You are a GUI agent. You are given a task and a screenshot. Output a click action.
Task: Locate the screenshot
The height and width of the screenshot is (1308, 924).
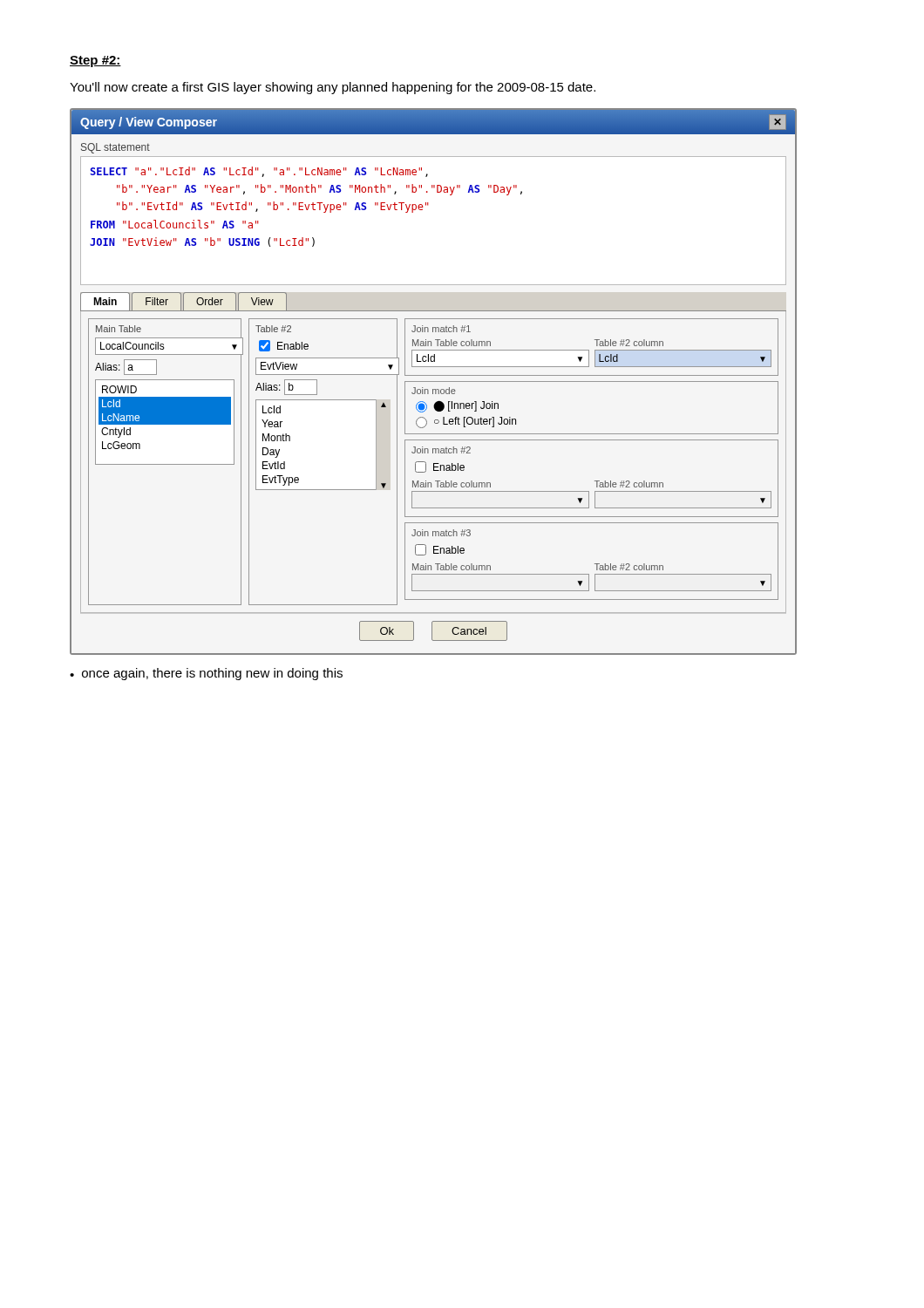click(462, 382)
